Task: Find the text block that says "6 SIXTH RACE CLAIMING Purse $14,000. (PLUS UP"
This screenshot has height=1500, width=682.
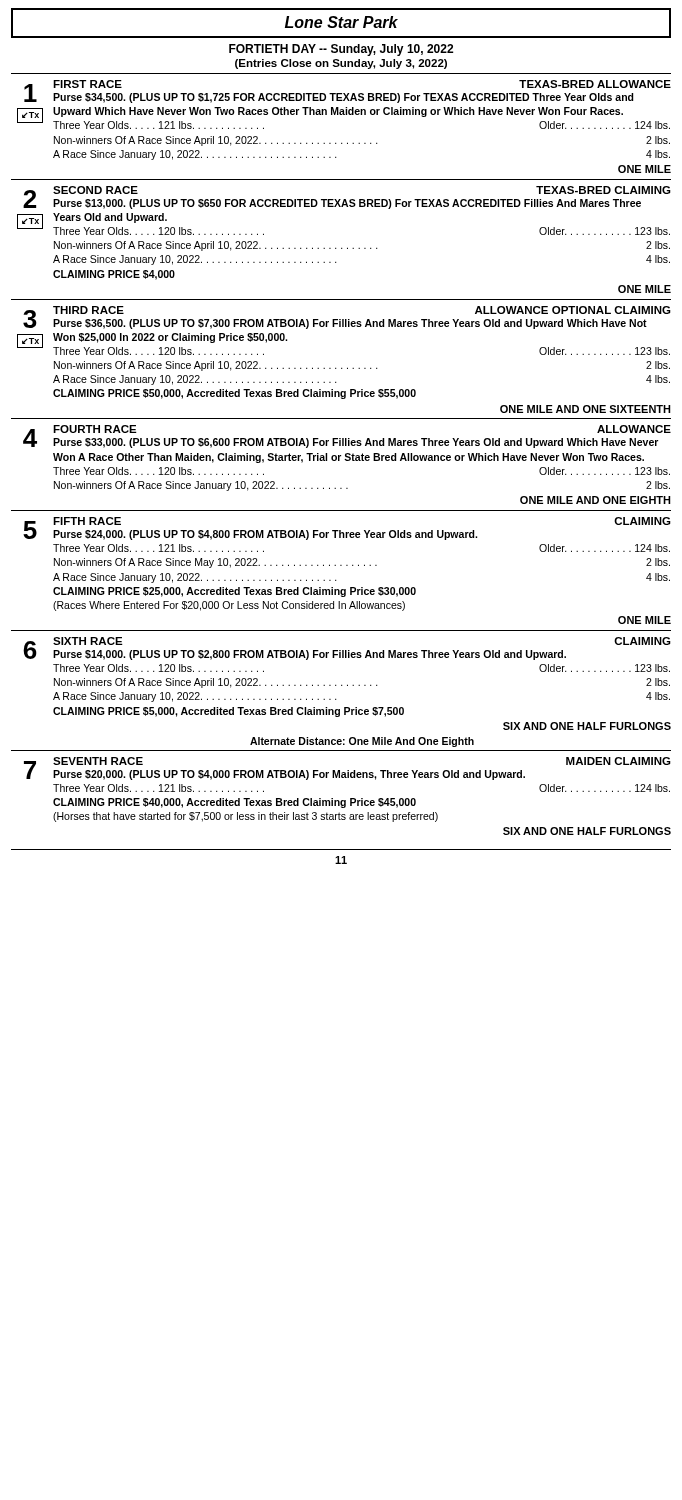Action: (x=341, y=691)
